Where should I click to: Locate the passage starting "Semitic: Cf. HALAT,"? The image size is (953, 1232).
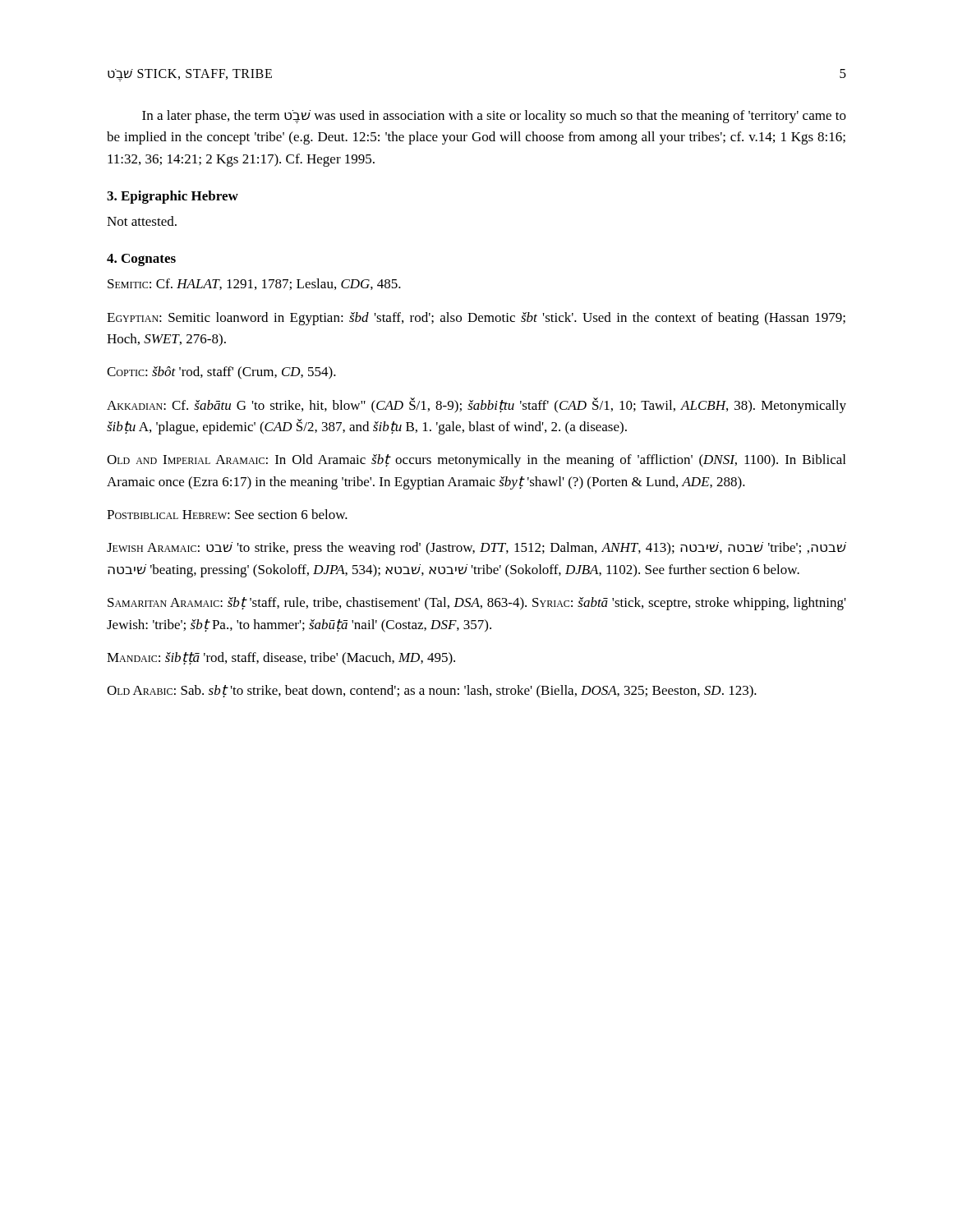click(254, 284)
